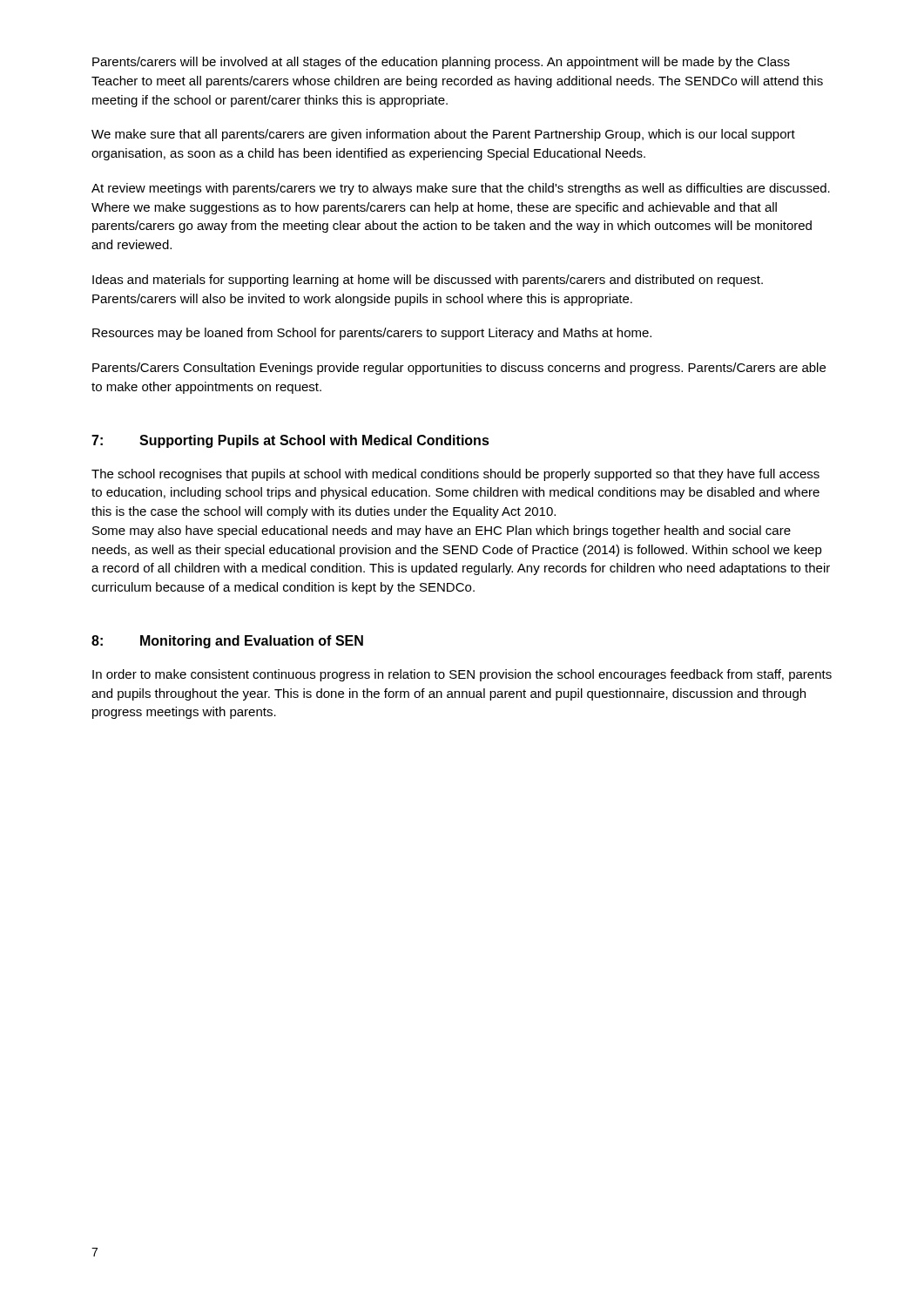Locate the block of text that opens with "Ideas and materials"
This screenshot has height=1307, width=924.
click(462, 289)
